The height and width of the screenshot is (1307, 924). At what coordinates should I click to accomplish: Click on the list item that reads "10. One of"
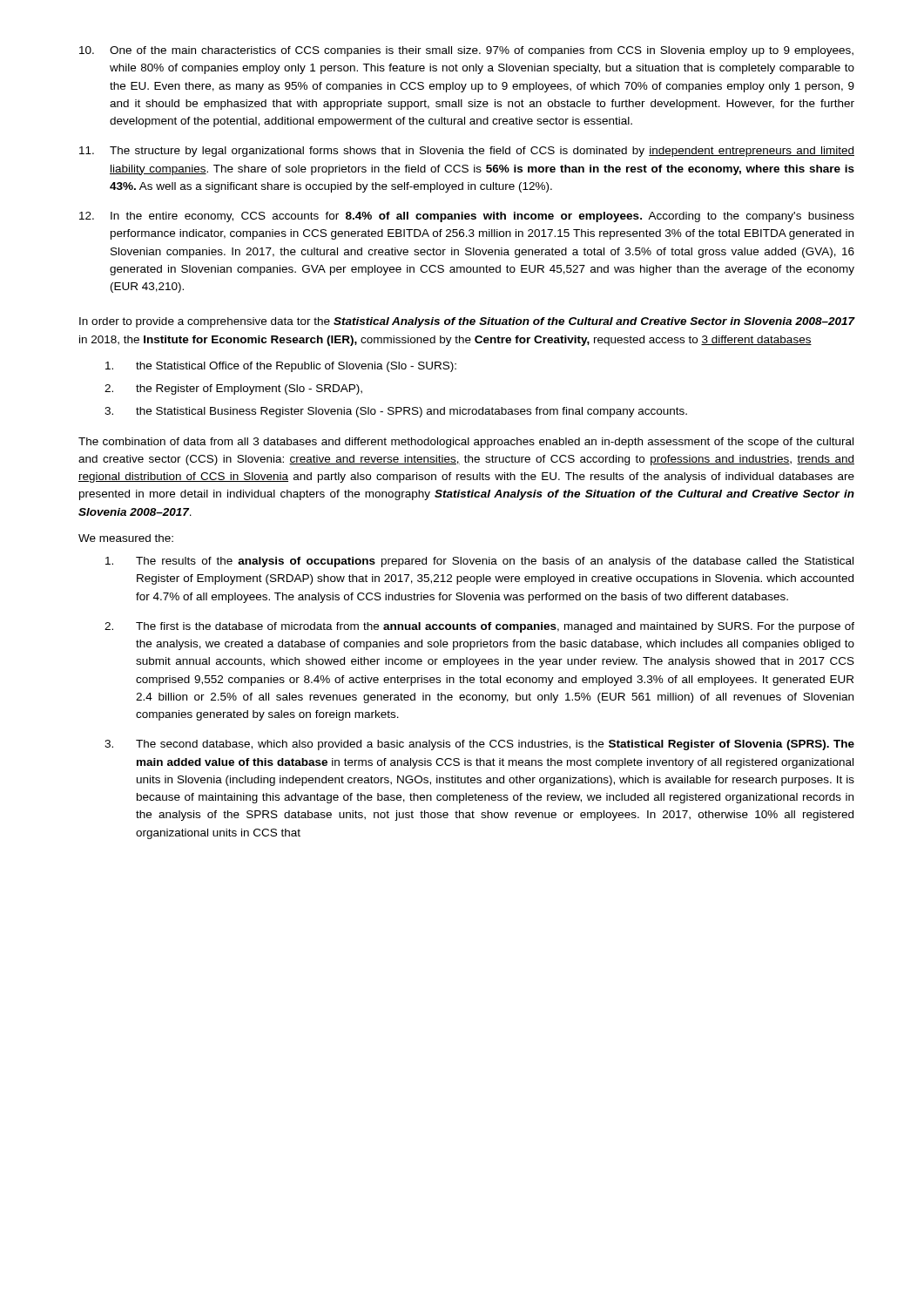click(466, 86)
